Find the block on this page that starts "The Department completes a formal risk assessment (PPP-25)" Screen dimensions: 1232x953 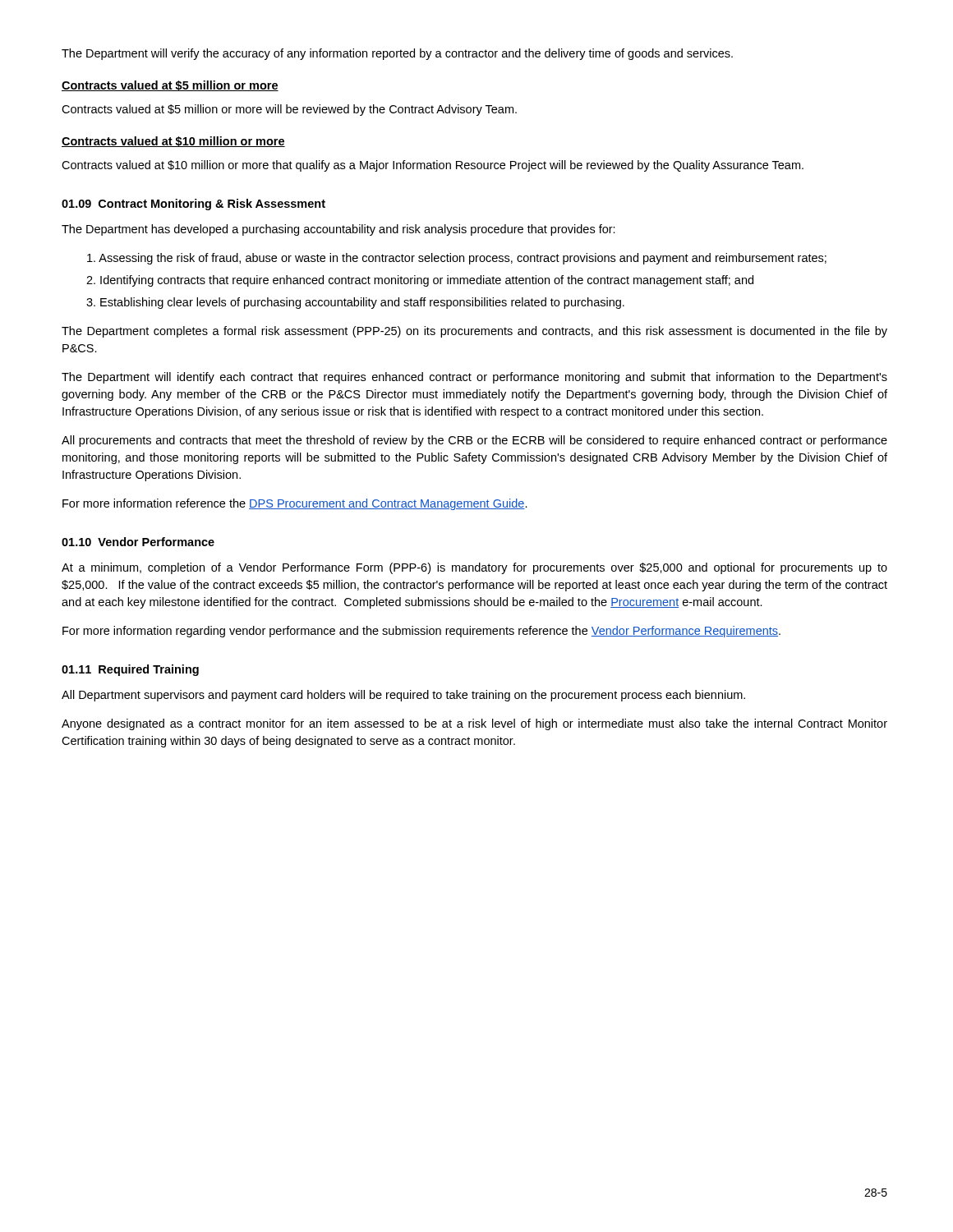coord(474,340)
